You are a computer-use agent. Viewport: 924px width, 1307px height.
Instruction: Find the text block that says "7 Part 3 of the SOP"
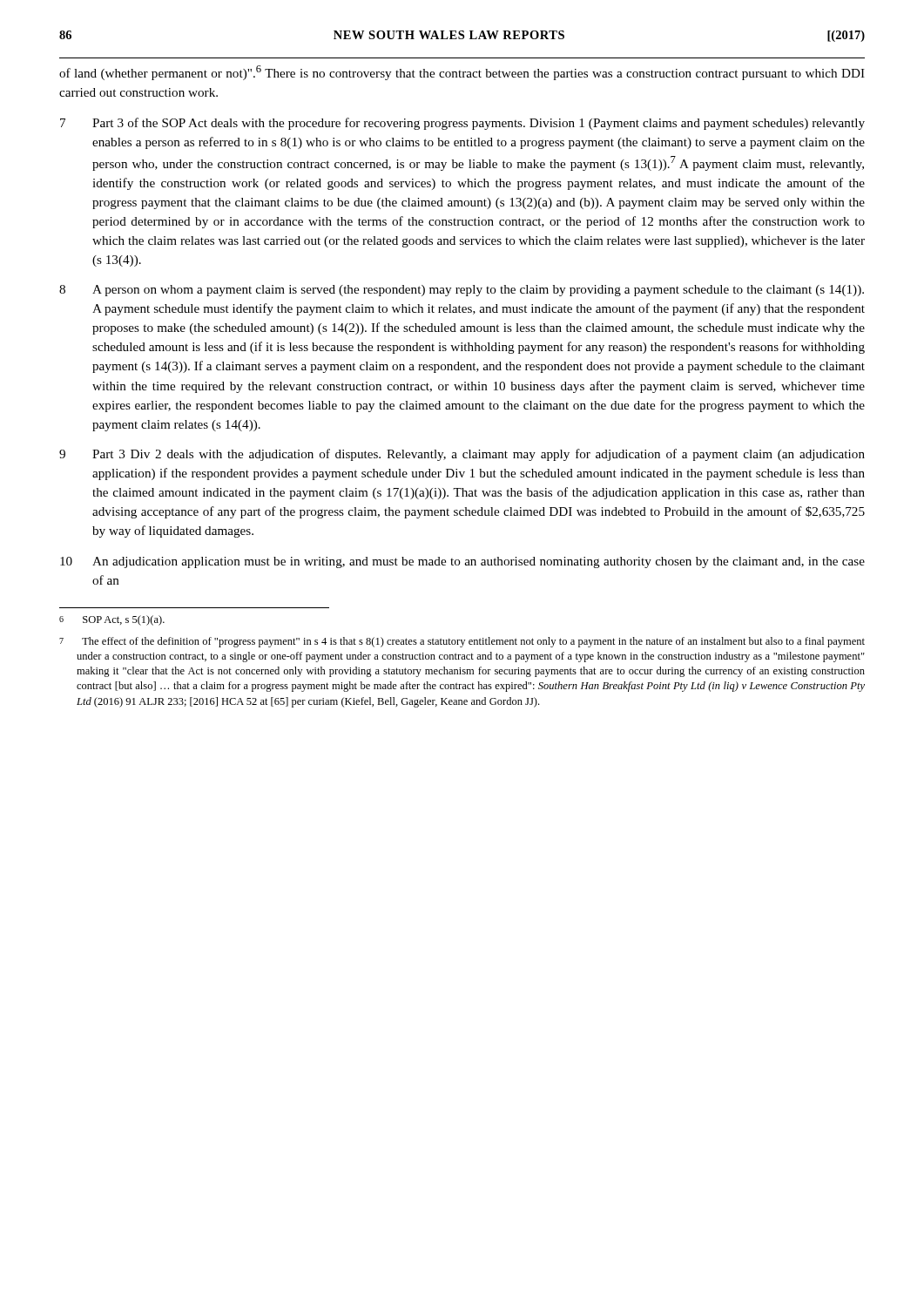[x=462, y=196]
